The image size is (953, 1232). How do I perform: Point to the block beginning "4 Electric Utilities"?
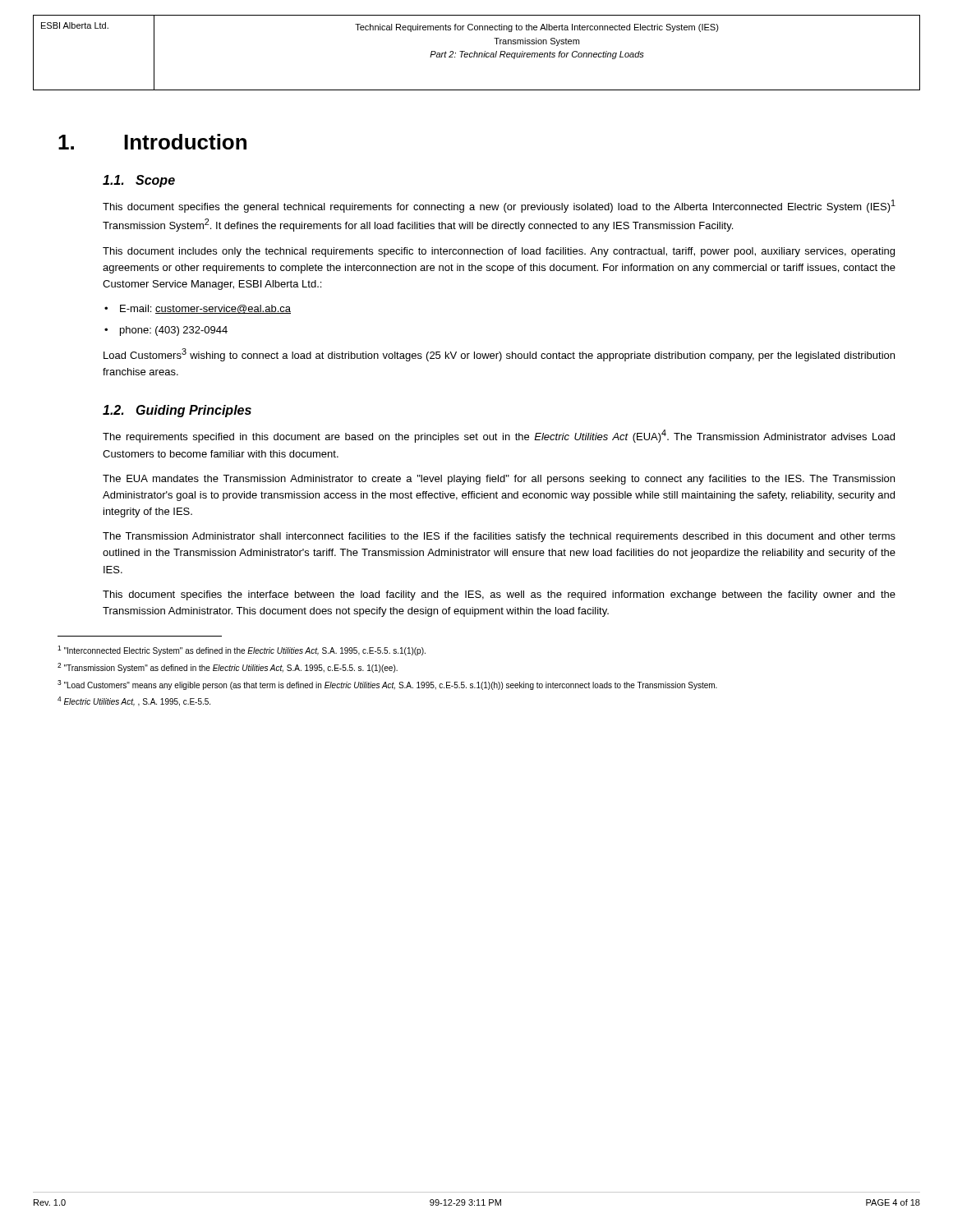(x=134, y=701)
